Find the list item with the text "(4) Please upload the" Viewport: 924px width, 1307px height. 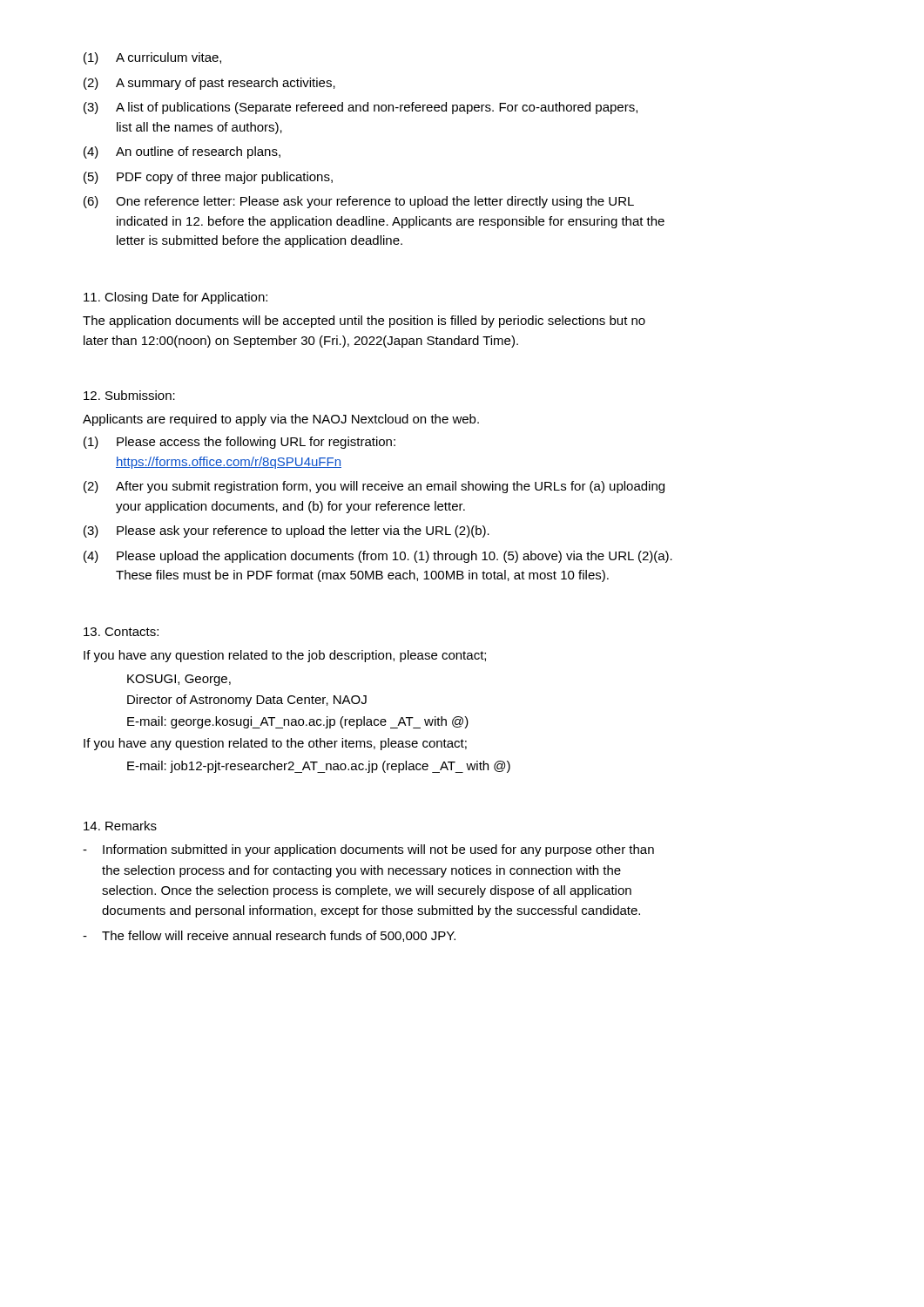point(462,566)
